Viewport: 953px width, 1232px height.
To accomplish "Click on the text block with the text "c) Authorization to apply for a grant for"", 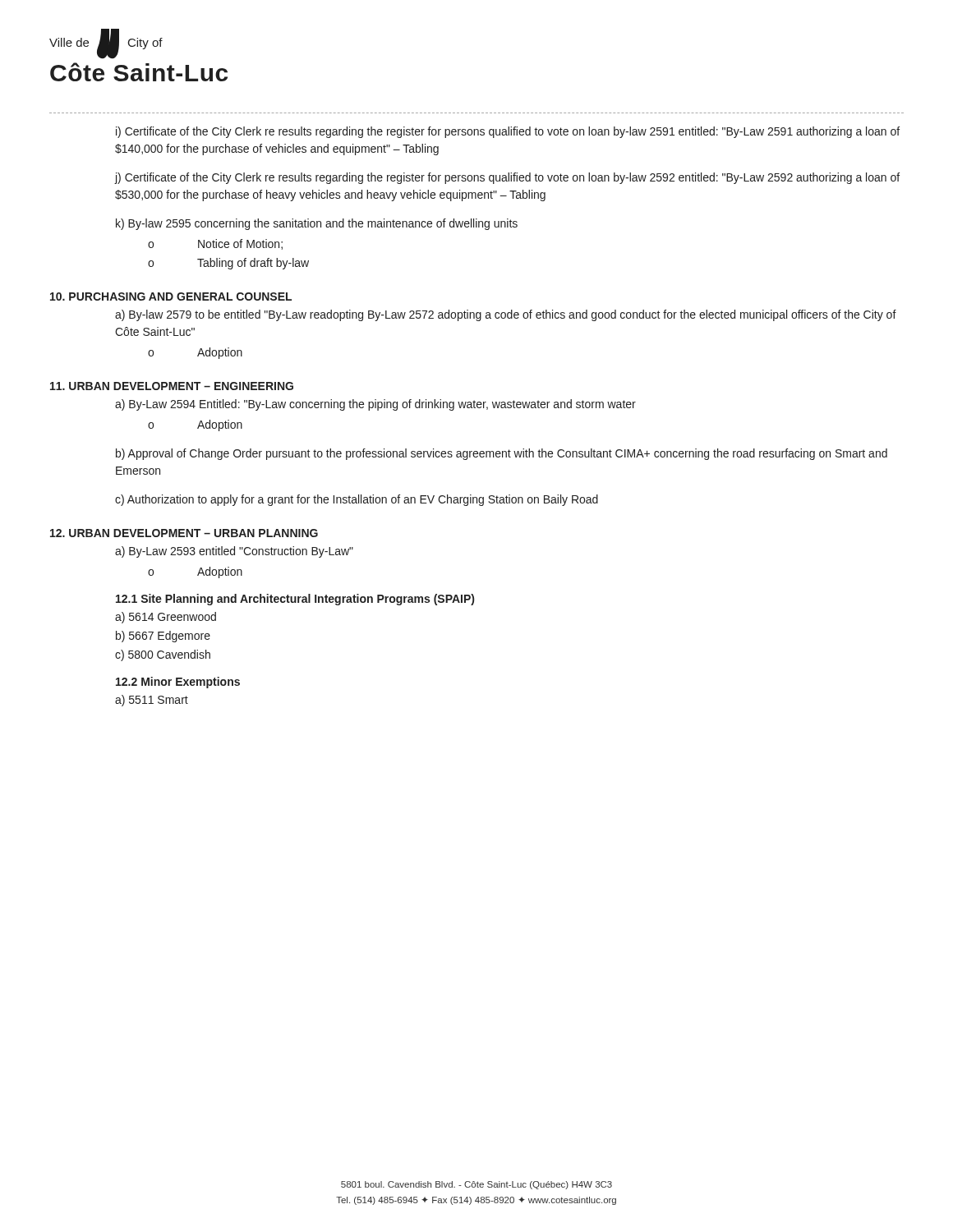I will pos(357,499).
